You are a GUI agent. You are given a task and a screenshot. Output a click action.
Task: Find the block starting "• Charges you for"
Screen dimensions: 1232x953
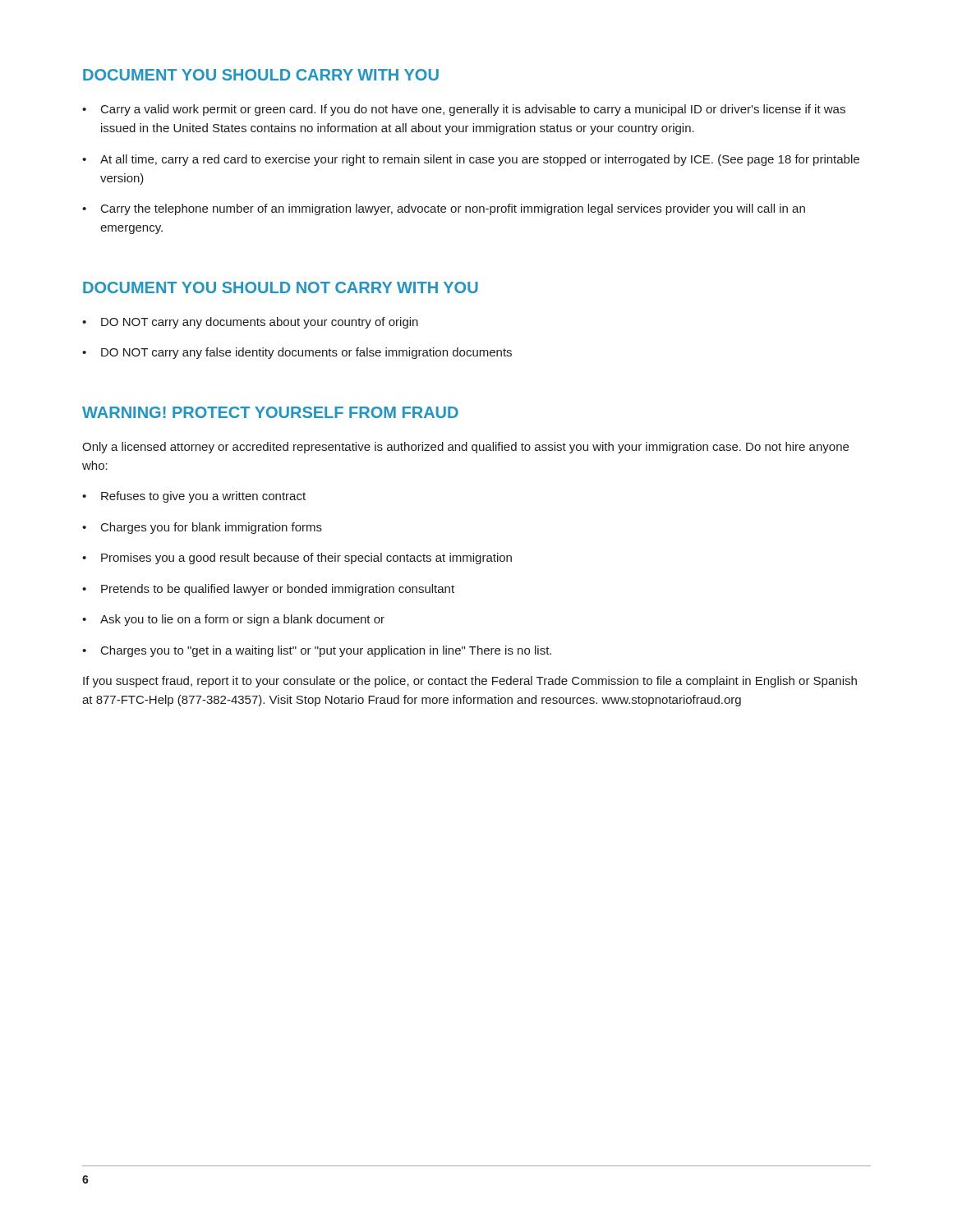[x=202, y=528]
